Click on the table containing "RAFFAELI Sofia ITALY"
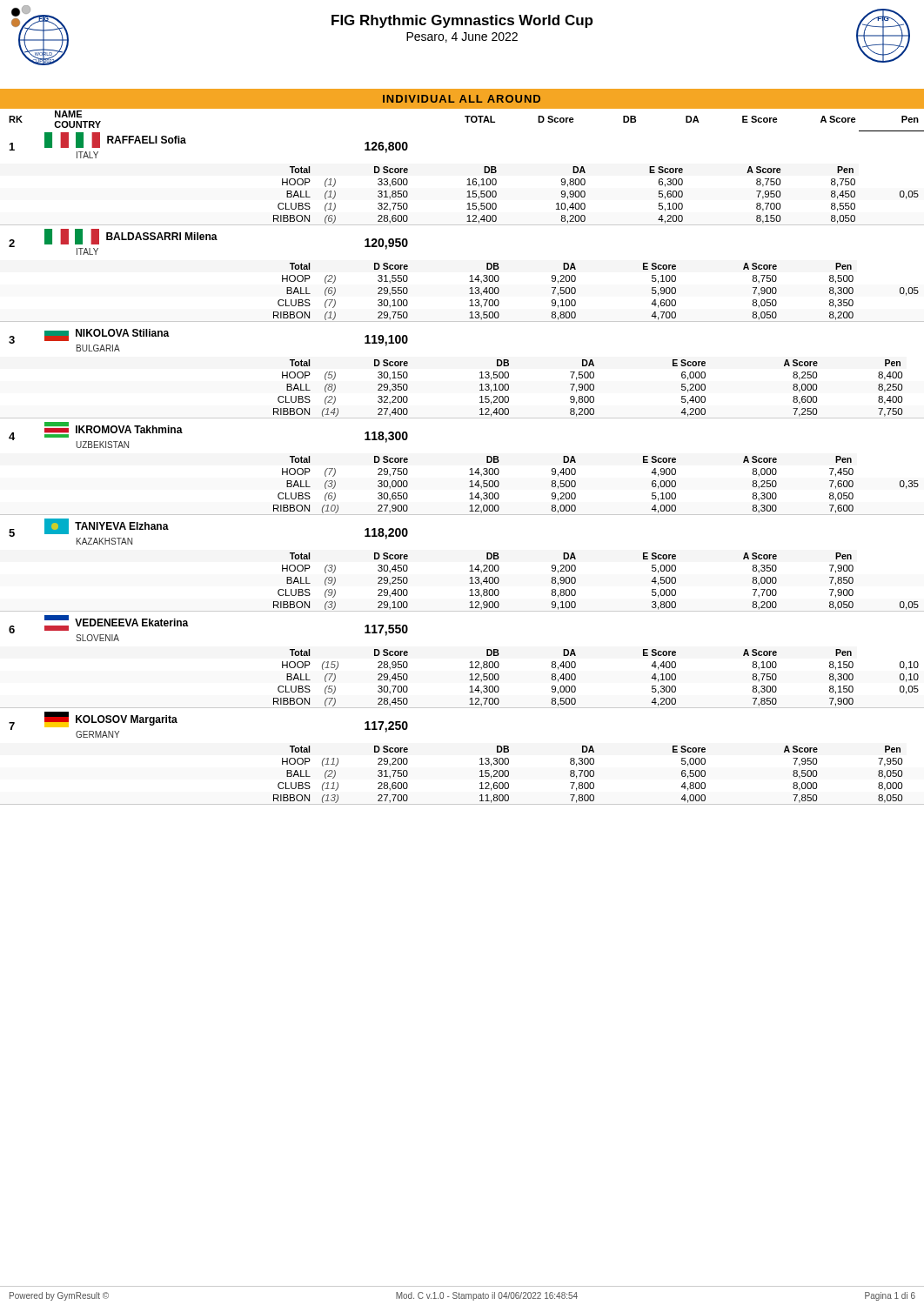The height and width of the screenshot is (1305, 924). [462, 467]
